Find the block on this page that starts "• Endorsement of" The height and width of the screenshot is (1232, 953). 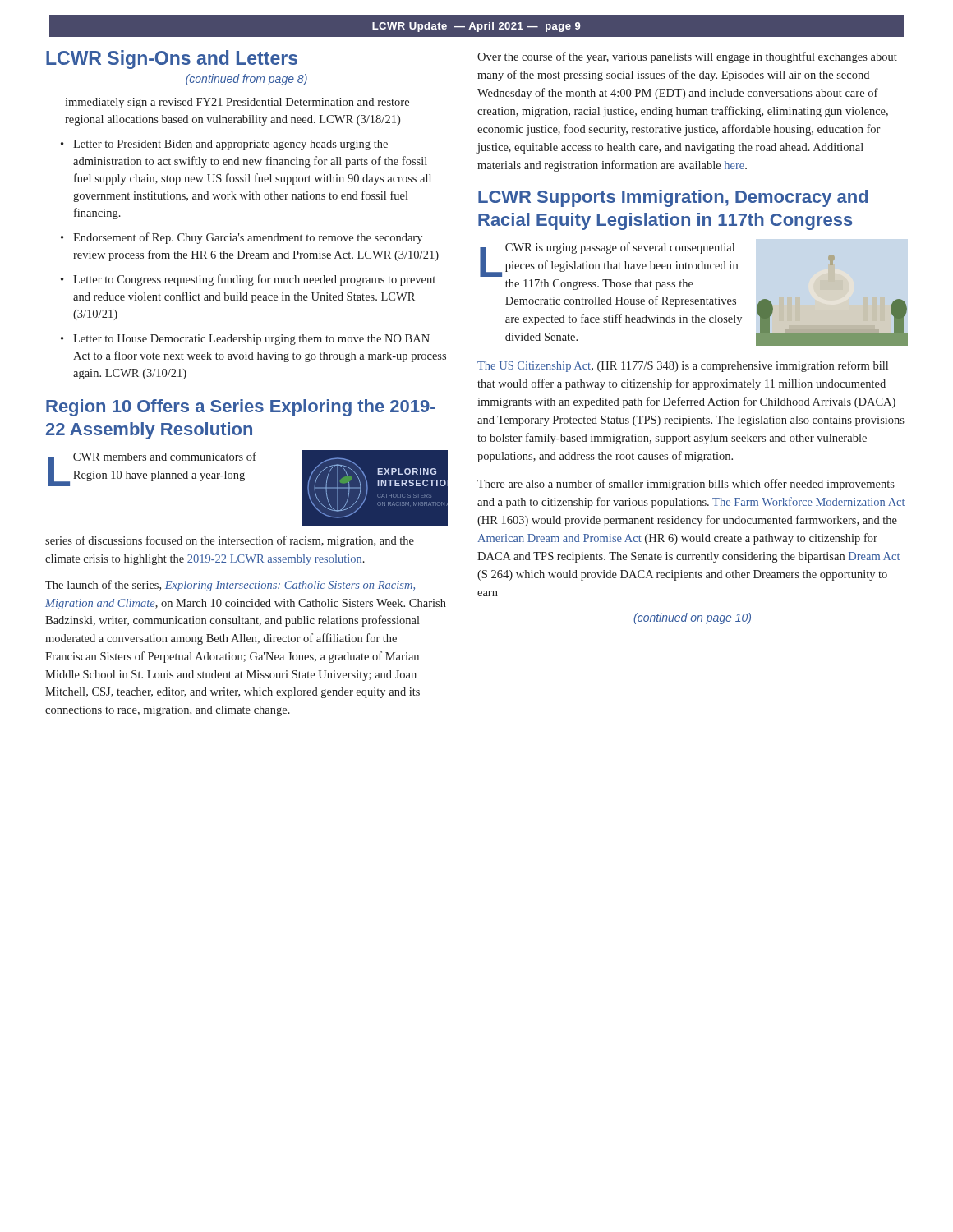(249, 245)
